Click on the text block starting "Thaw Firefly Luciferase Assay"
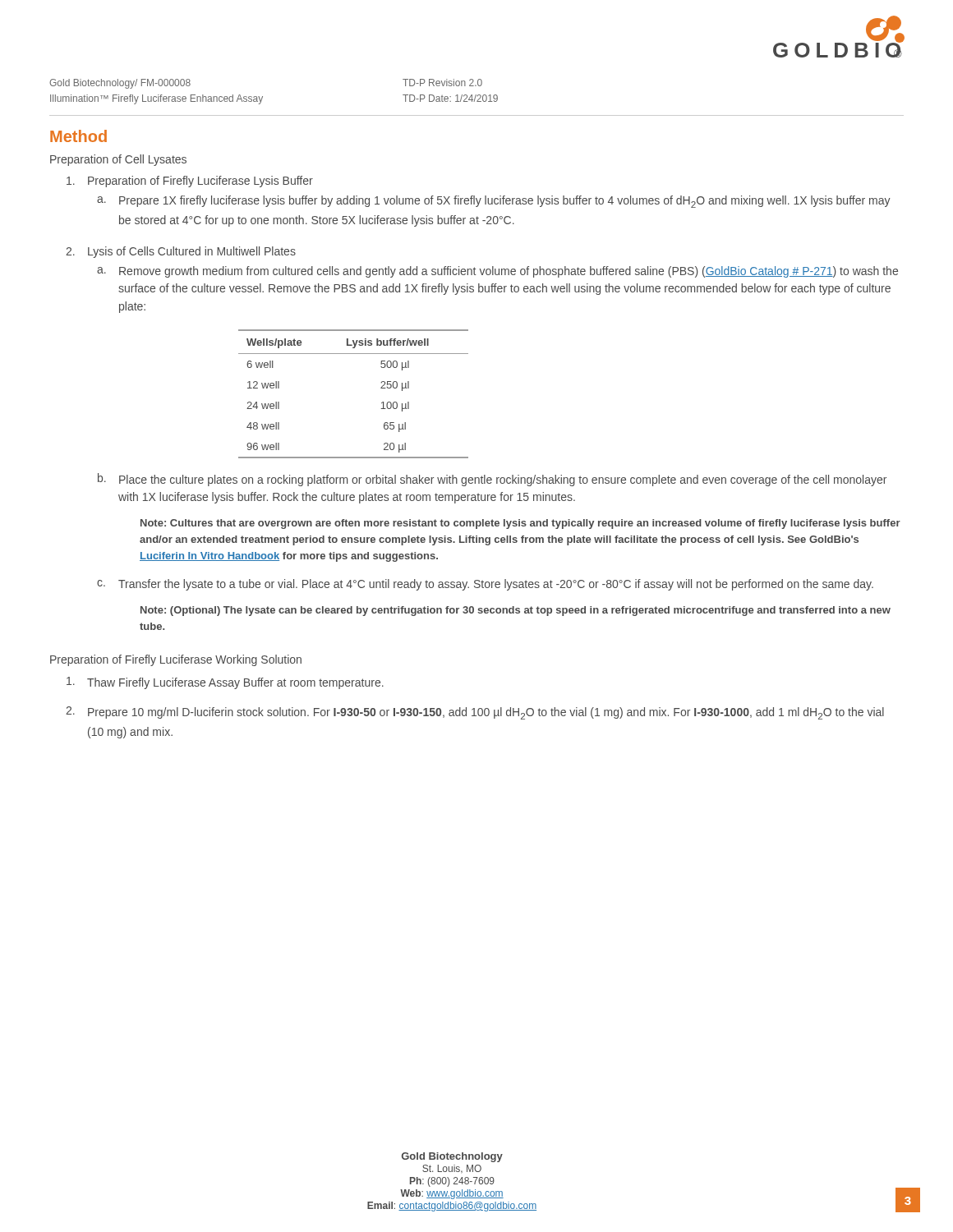The height and width of the screenshot is (1232, 953). pyautogui.click(x=225, y=684)
